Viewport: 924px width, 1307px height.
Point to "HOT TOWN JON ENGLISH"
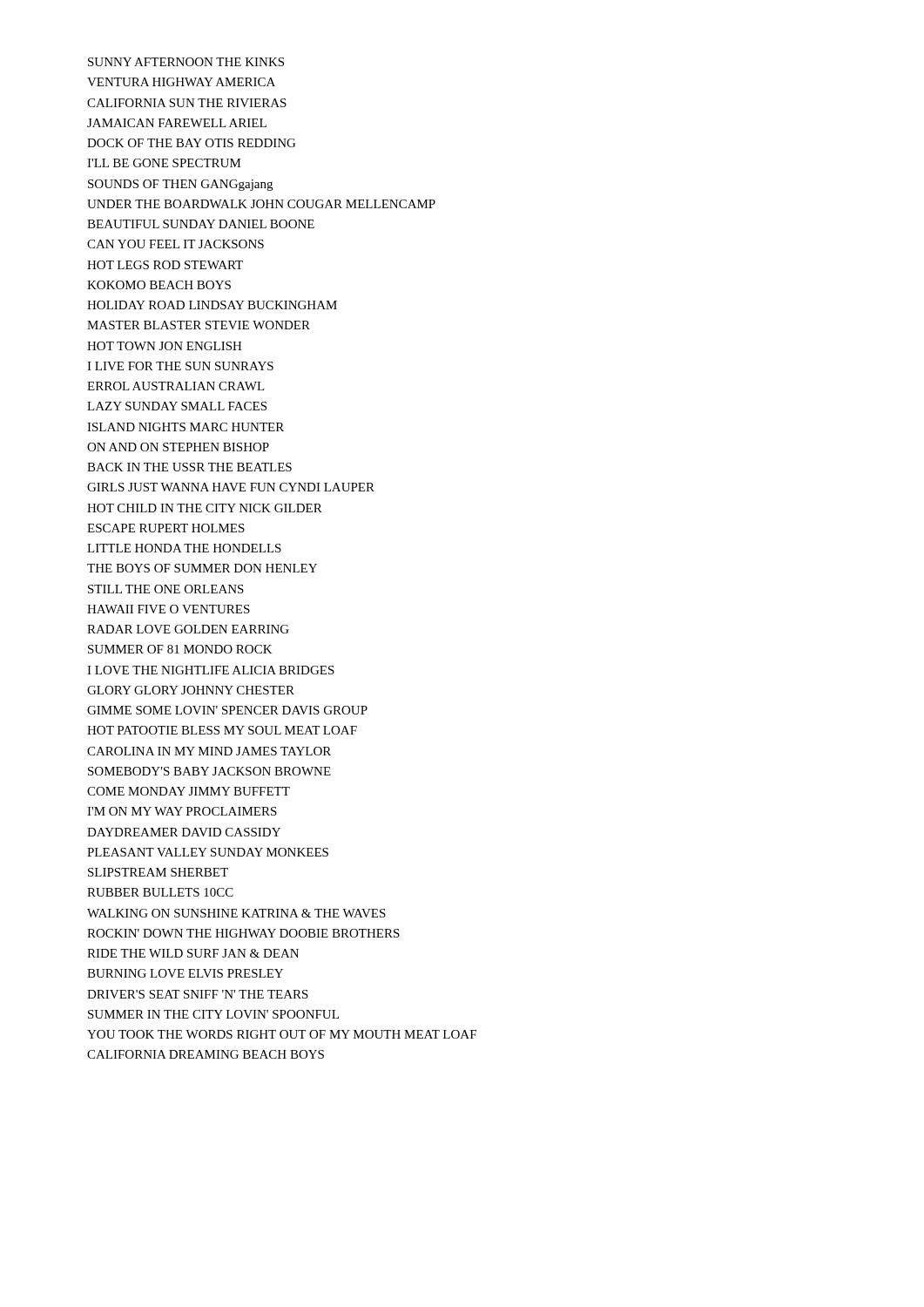coord(165,346)
